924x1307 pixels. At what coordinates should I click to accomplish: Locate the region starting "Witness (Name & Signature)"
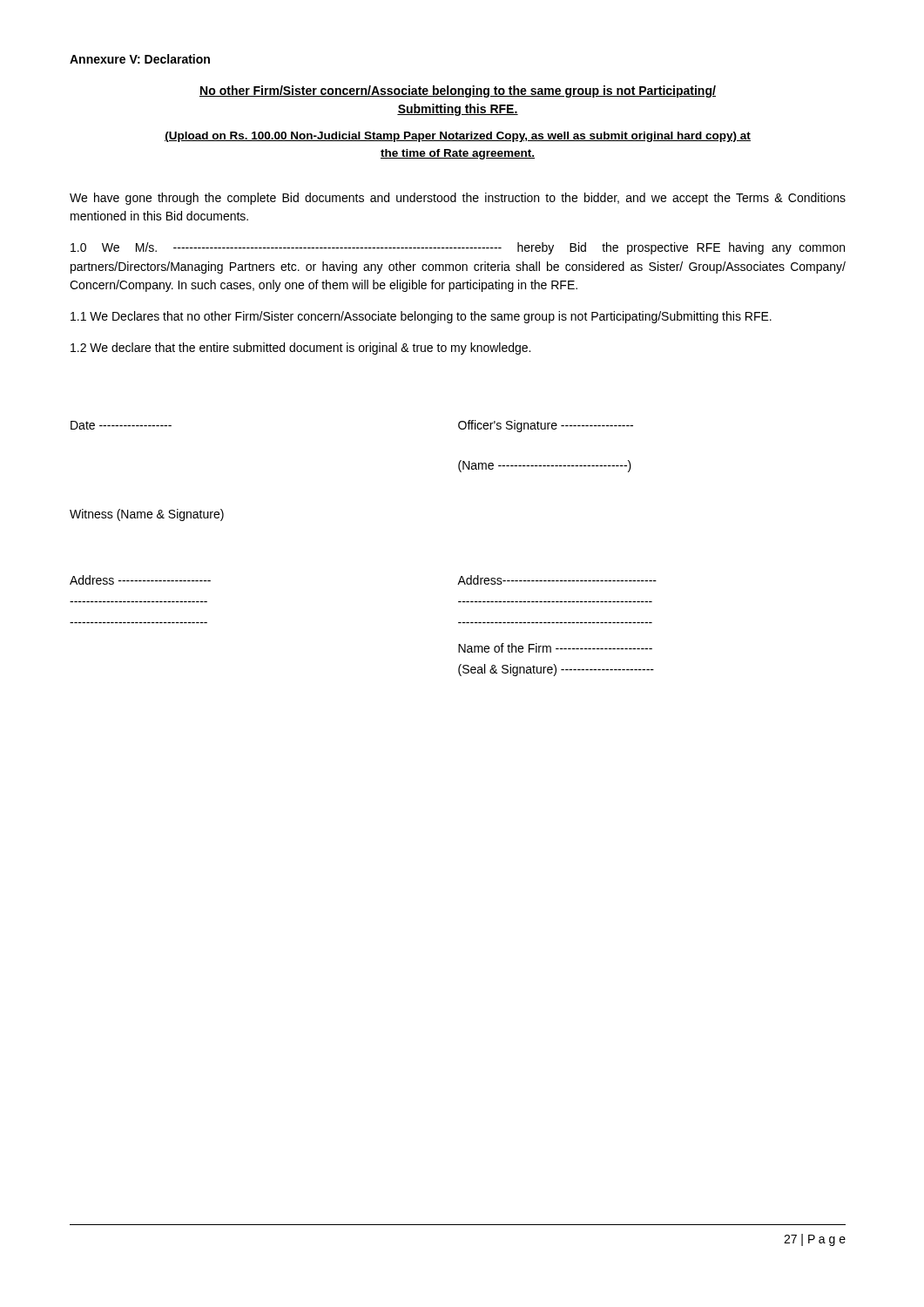point(147,515)
